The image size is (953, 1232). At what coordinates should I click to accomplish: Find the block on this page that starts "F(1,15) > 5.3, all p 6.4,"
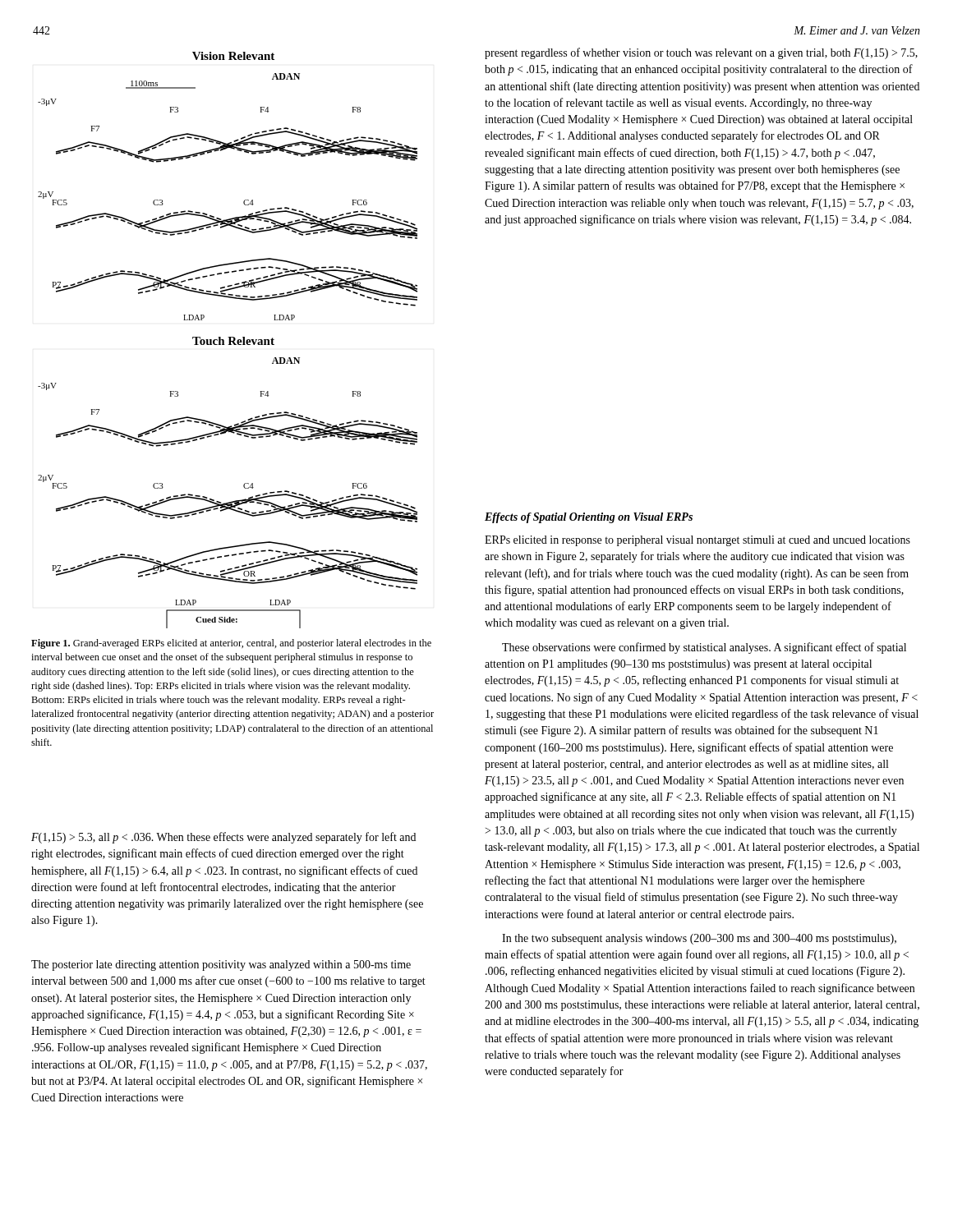tap(233, 880)
